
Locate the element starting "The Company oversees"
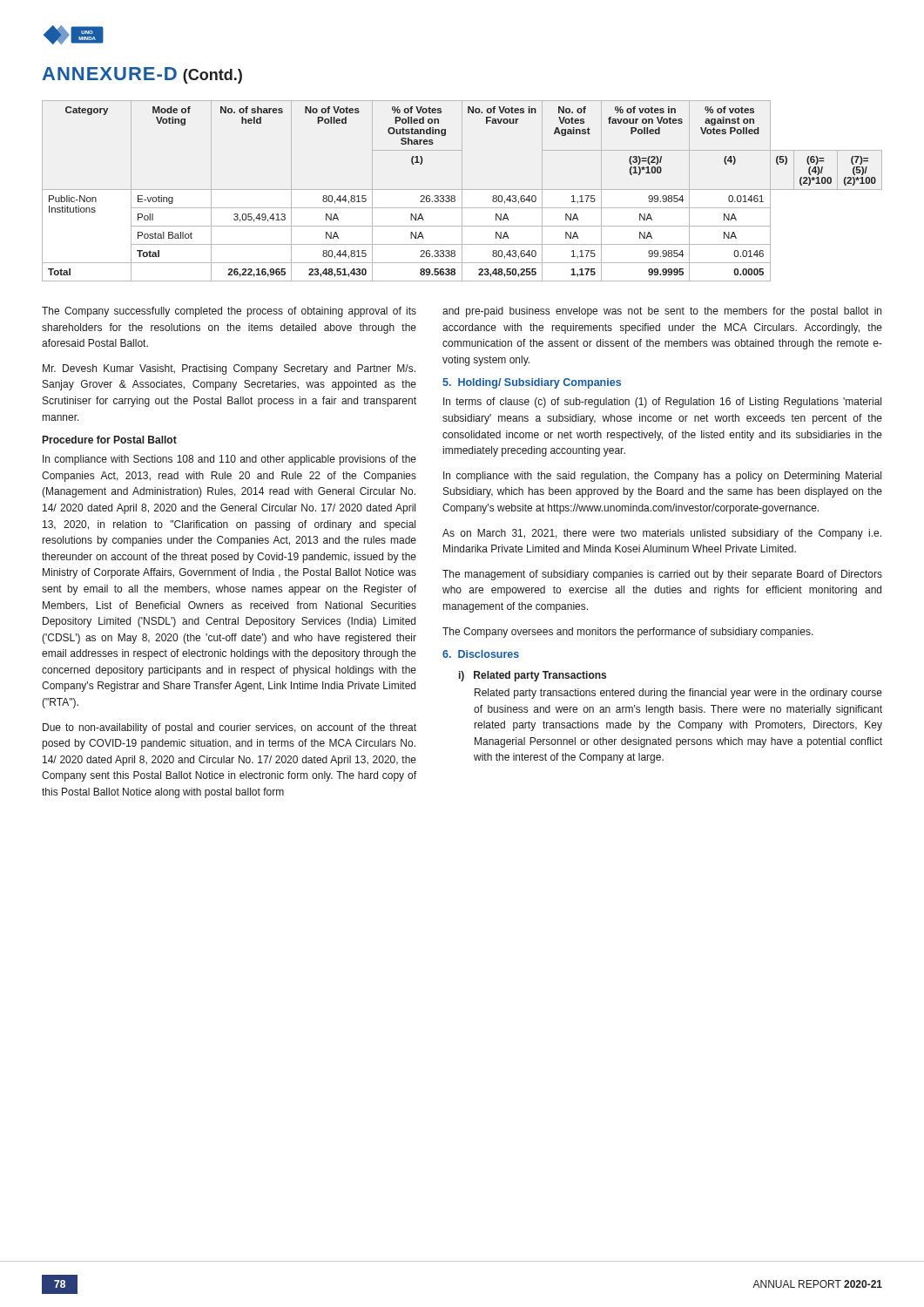click(x=628, y=631)
